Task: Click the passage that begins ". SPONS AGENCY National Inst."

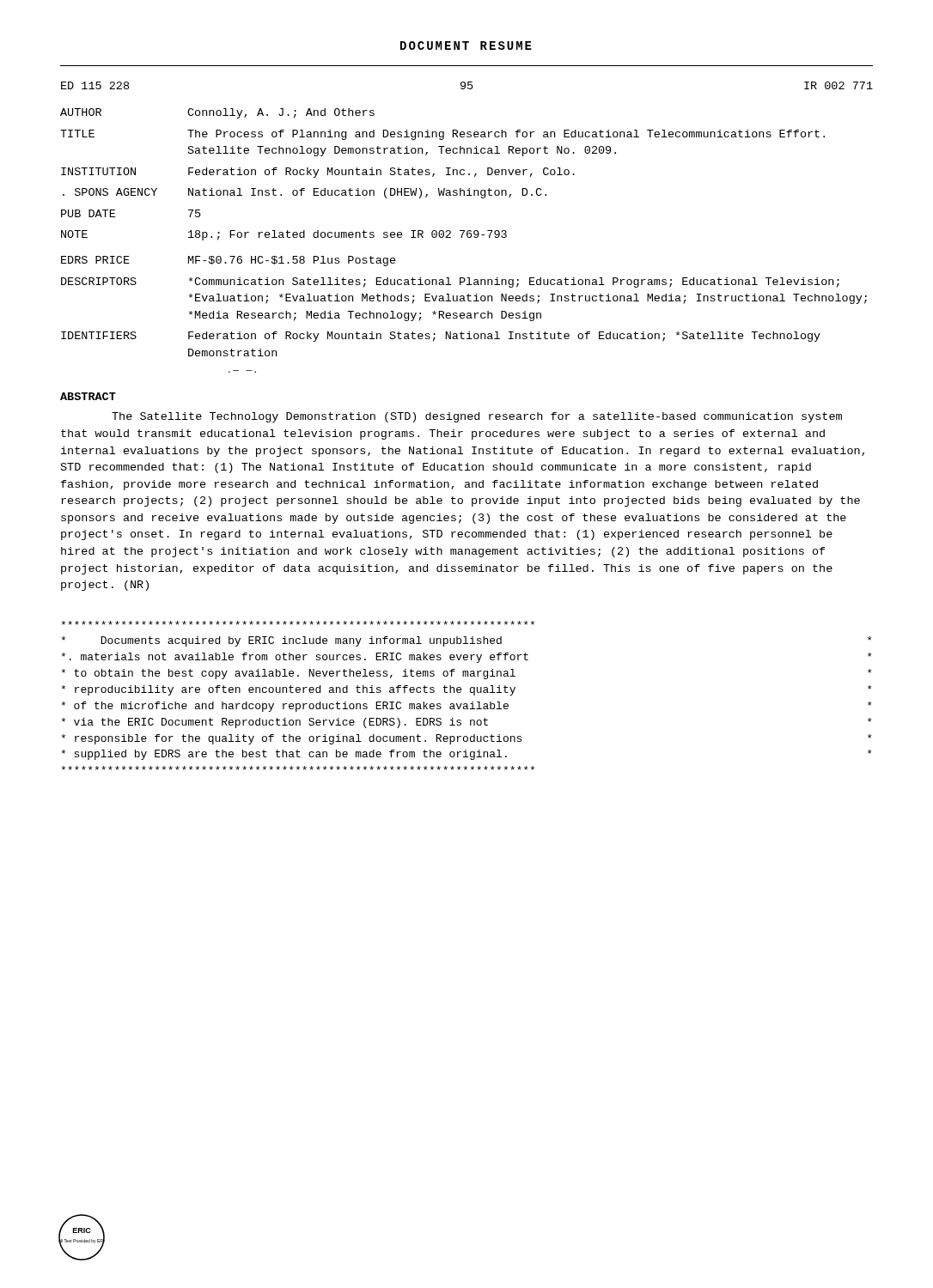Action: [466, 193]
